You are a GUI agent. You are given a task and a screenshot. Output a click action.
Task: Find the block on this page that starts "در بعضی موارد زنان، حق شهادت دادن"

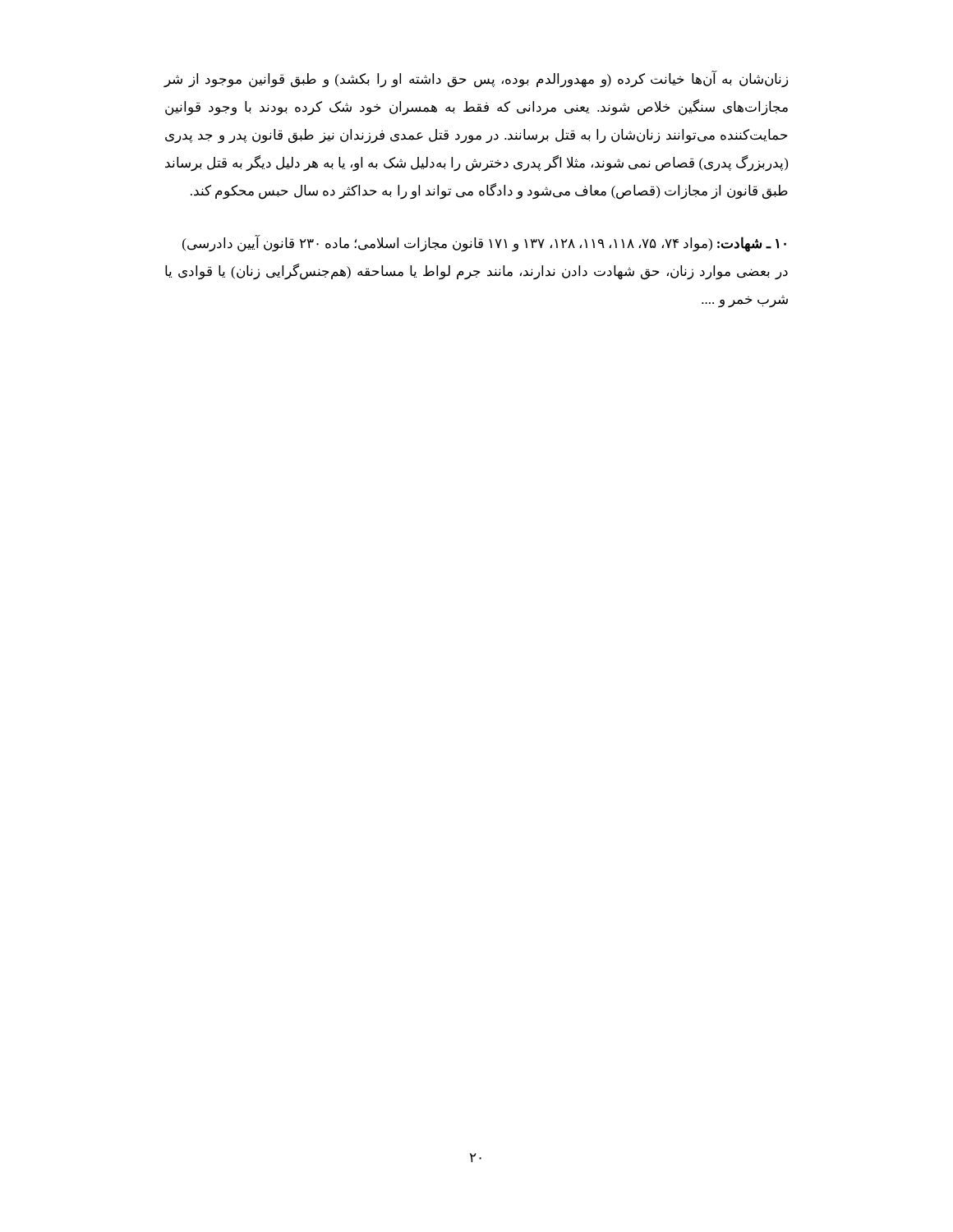pos(476,285)
